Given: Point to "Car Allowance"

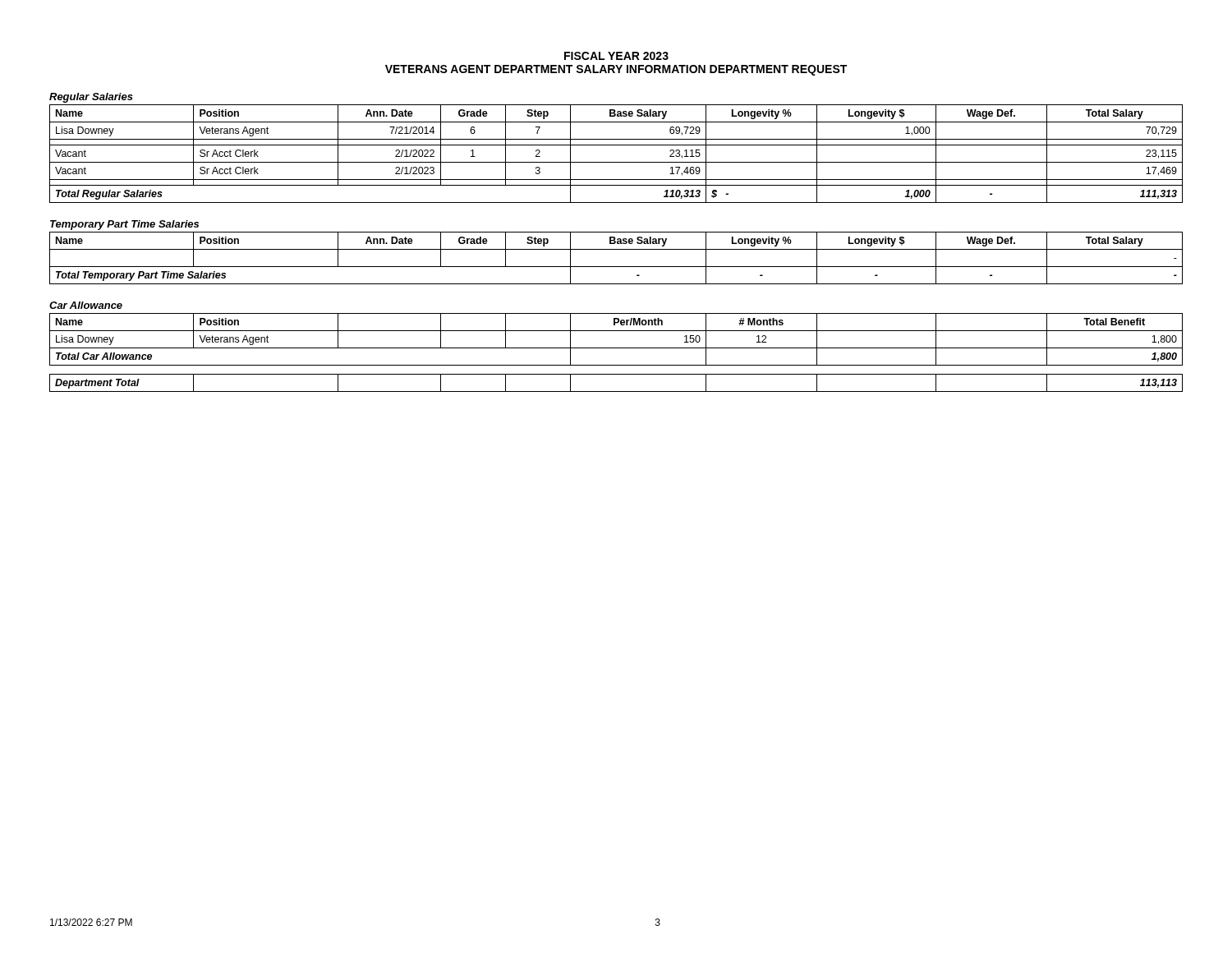Looking at the screenshot, I should [x=86, y=305].
